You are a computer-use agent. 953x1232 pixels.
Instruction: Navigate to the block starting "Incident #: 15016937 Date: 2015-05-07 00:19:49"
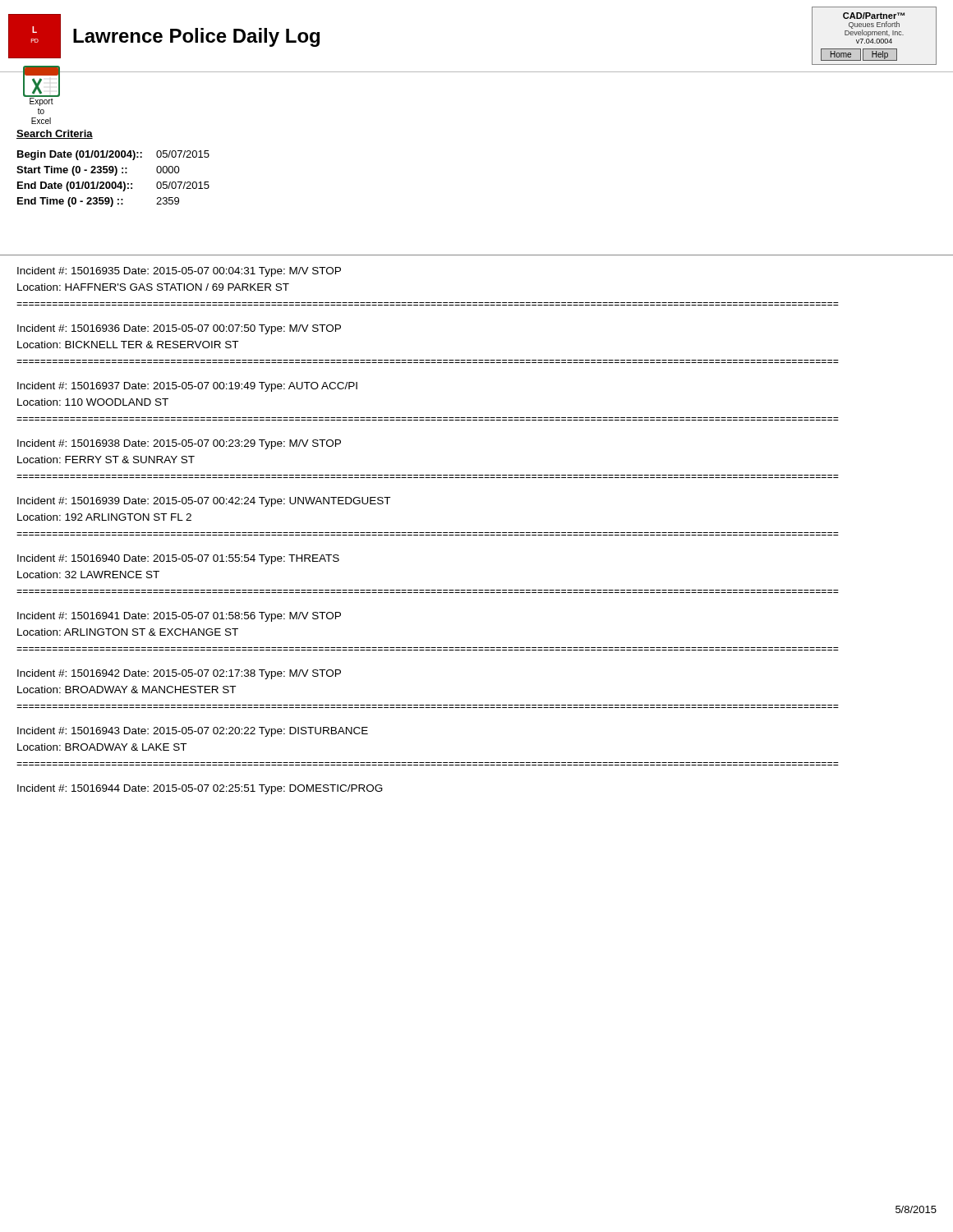187,394
